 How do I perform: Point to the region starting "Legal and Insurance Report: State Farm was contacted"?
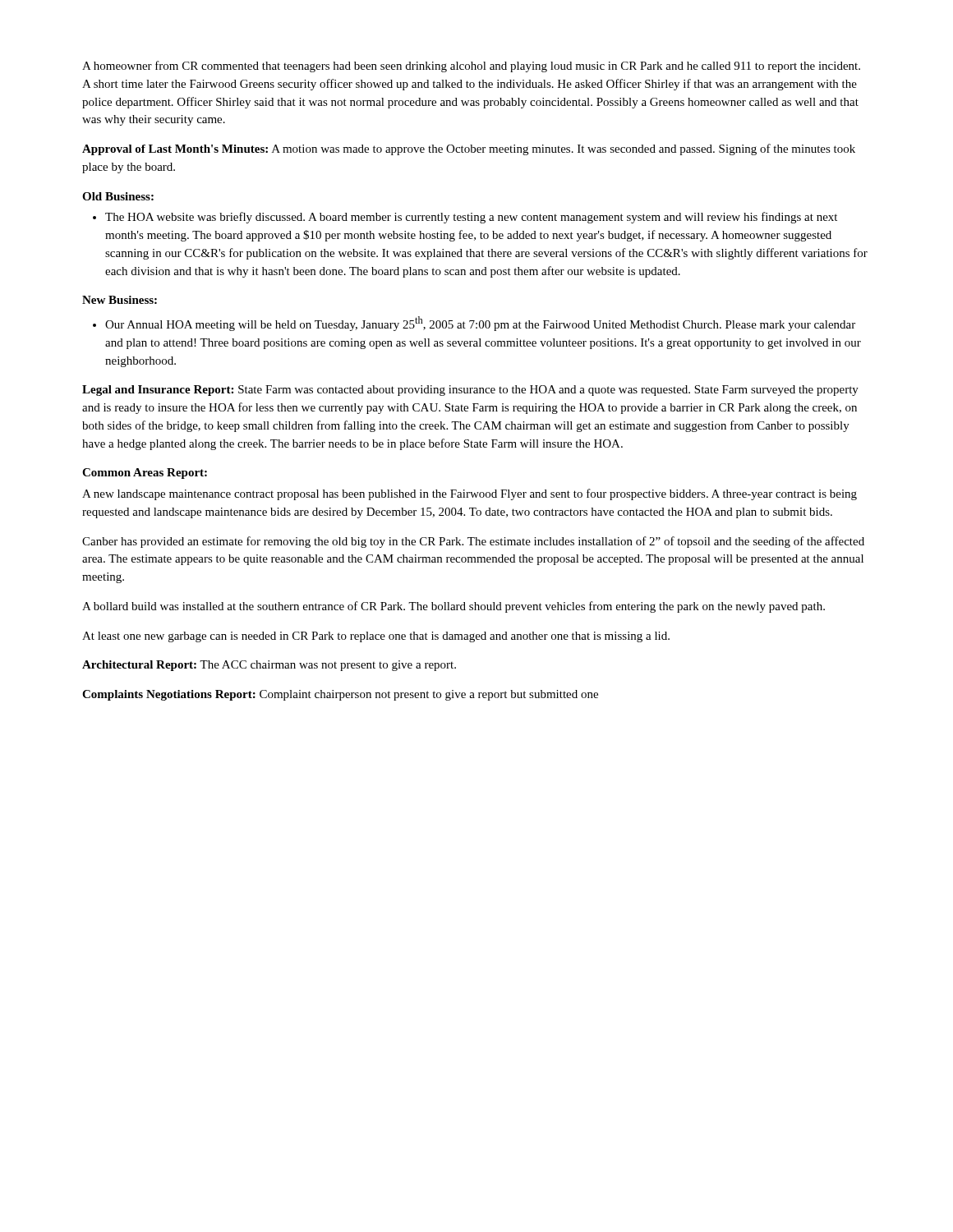click(x=470, y=416)
